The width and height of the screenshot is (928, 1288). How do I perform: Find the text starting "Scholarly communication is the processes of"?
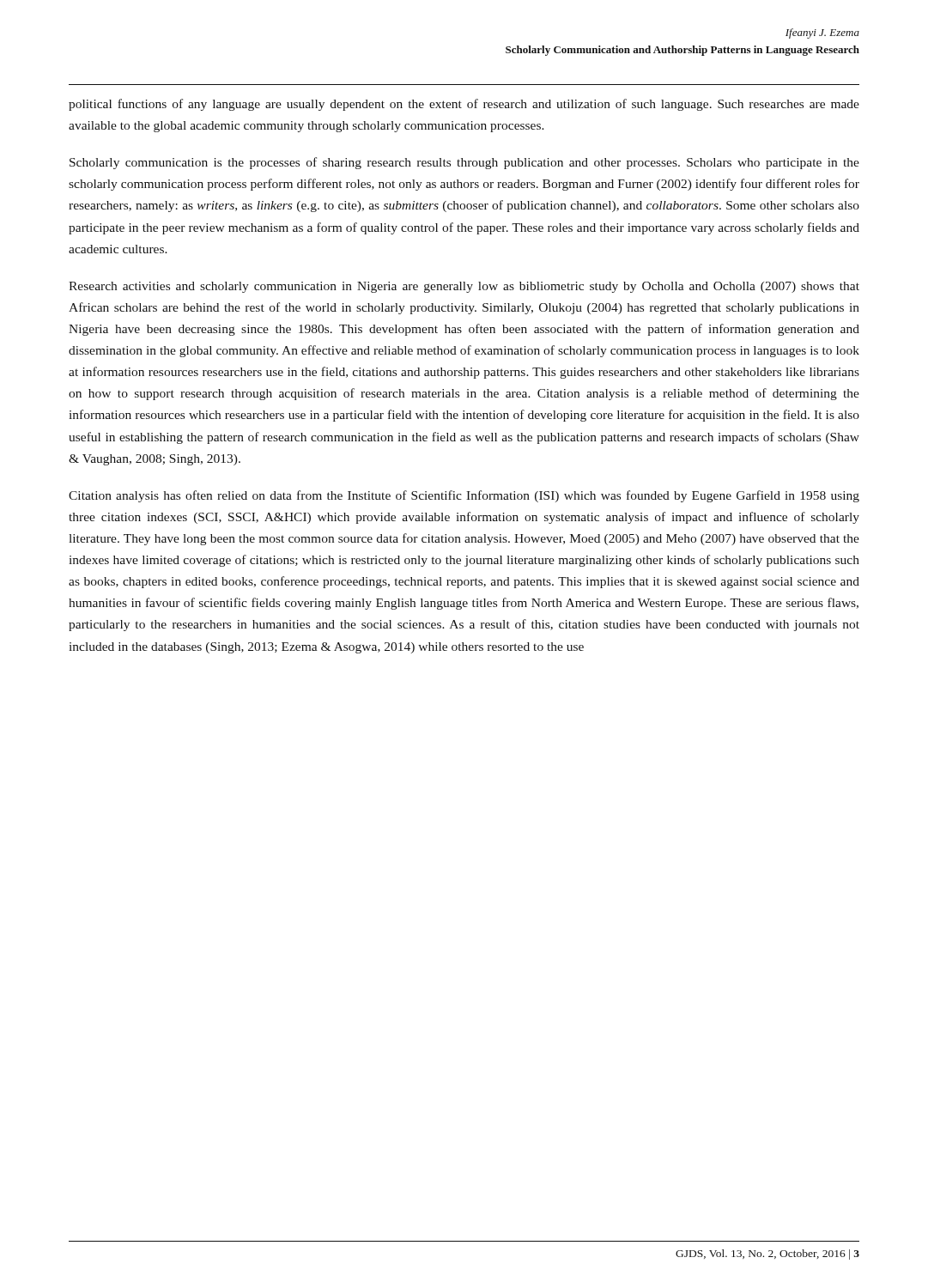[x=464, y=205]
